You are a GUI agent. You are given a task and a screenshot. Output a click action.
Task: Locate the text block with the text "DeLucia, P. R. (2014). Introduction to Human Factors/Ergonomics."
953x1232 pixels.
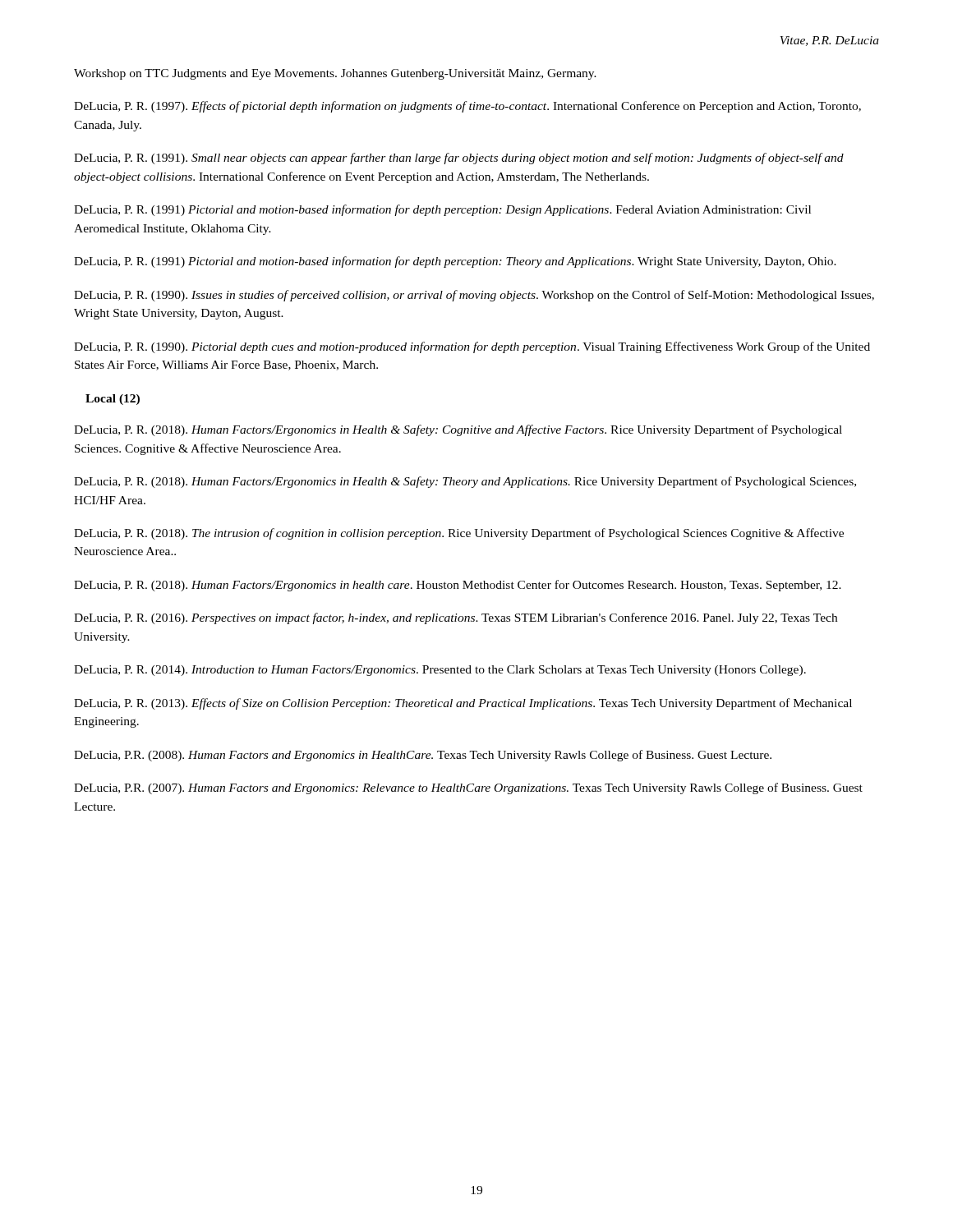click(x=440, y=669)
